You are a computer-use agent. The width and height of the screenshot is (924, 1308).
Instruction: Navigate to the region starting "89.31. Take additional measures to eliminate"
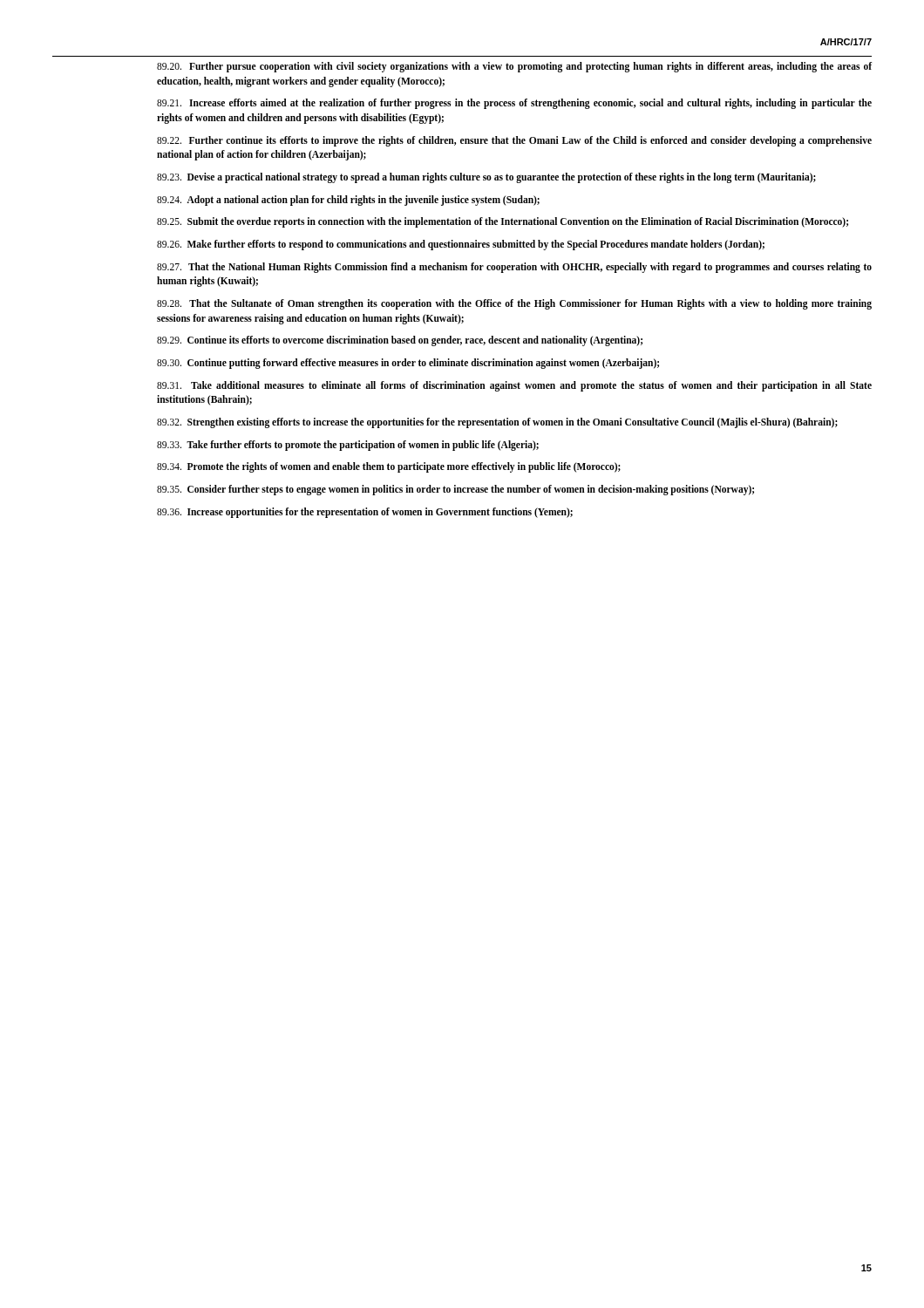click(x=514, y=392)
